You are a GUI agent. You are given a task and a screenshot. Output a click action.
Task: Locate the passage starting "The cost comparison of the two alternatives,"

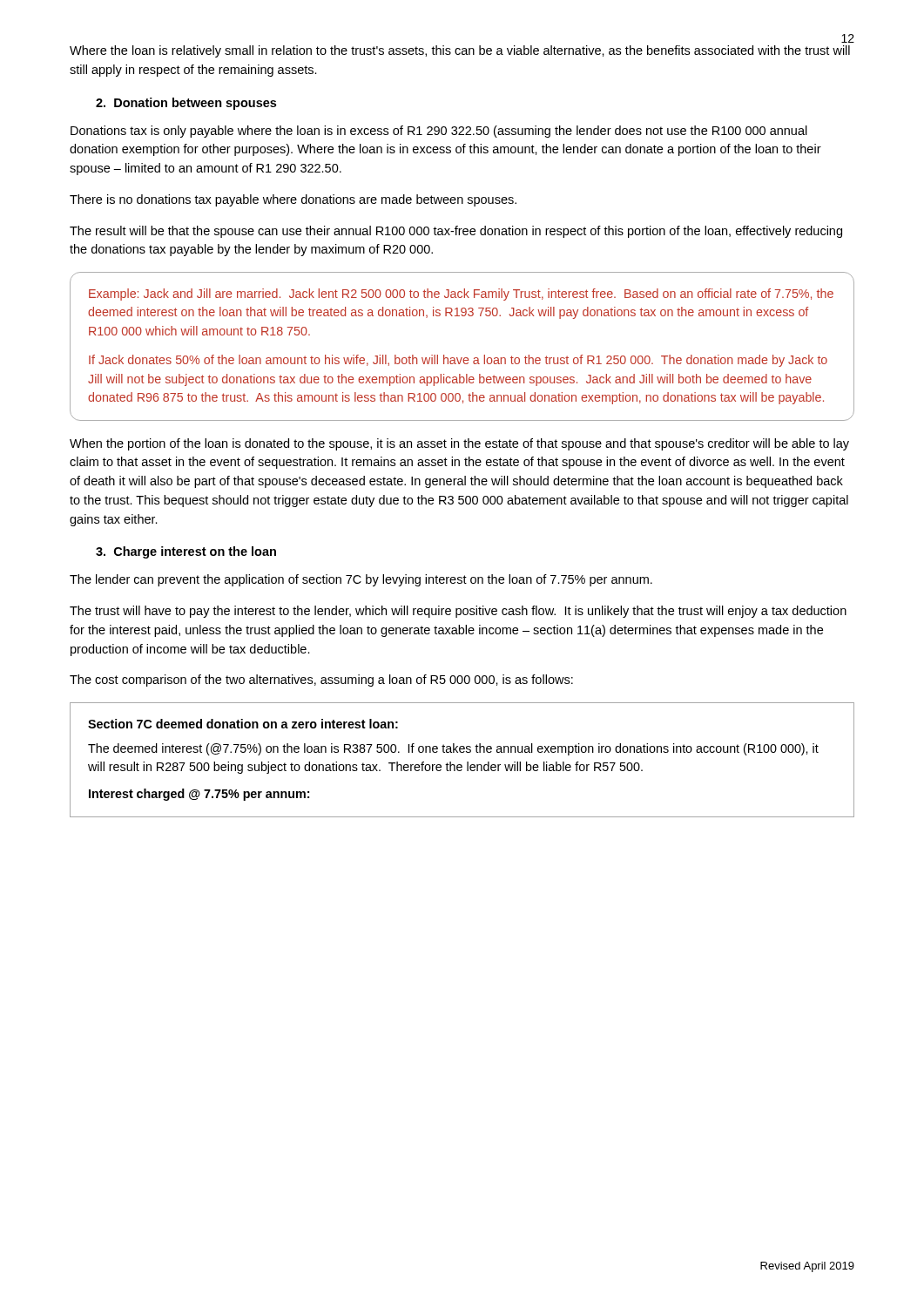tap(462, 681)
